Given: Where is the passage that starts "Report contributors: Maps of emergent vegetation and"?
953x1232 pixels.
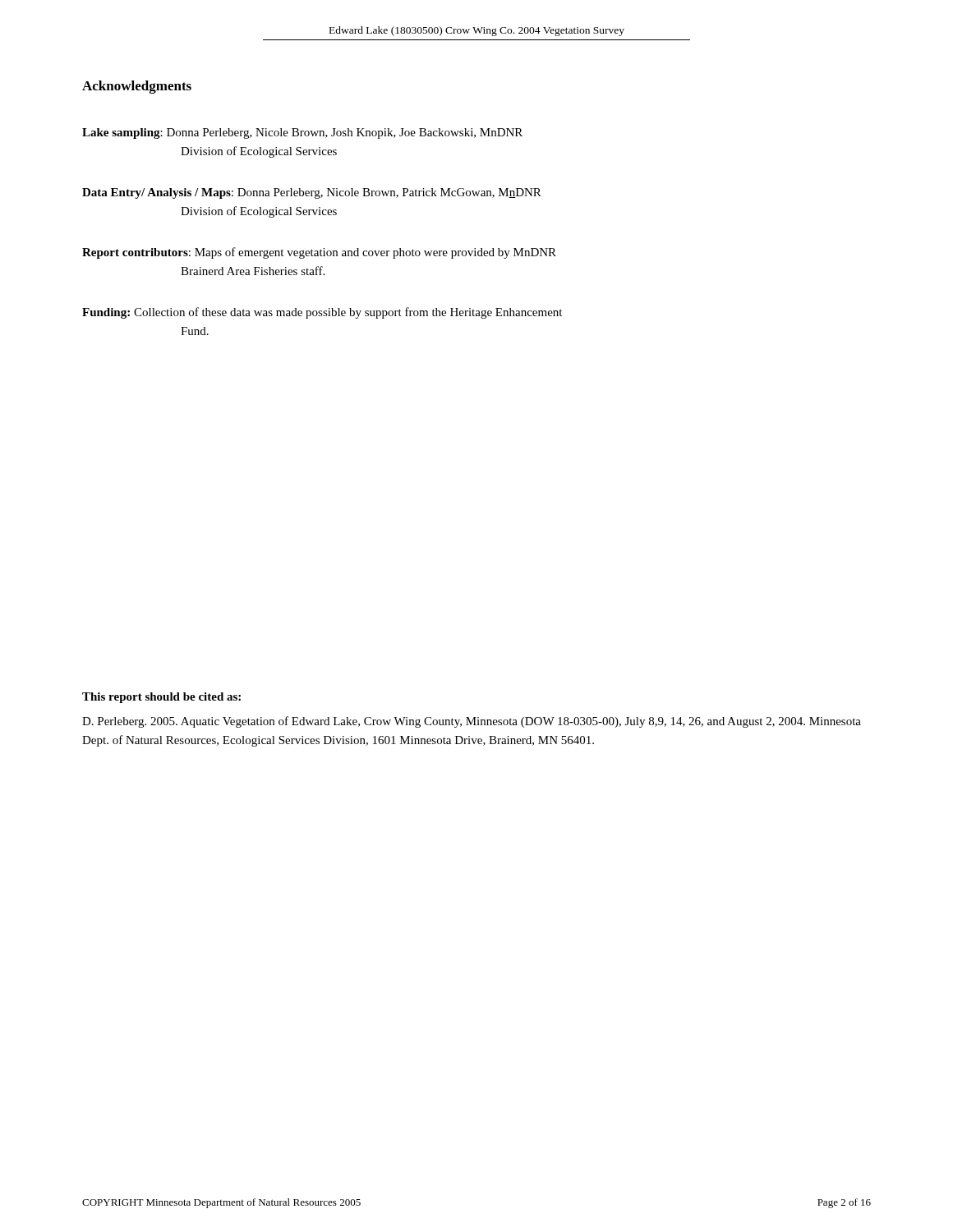Looking at the screenshot, I should click(x=476, y=262).
